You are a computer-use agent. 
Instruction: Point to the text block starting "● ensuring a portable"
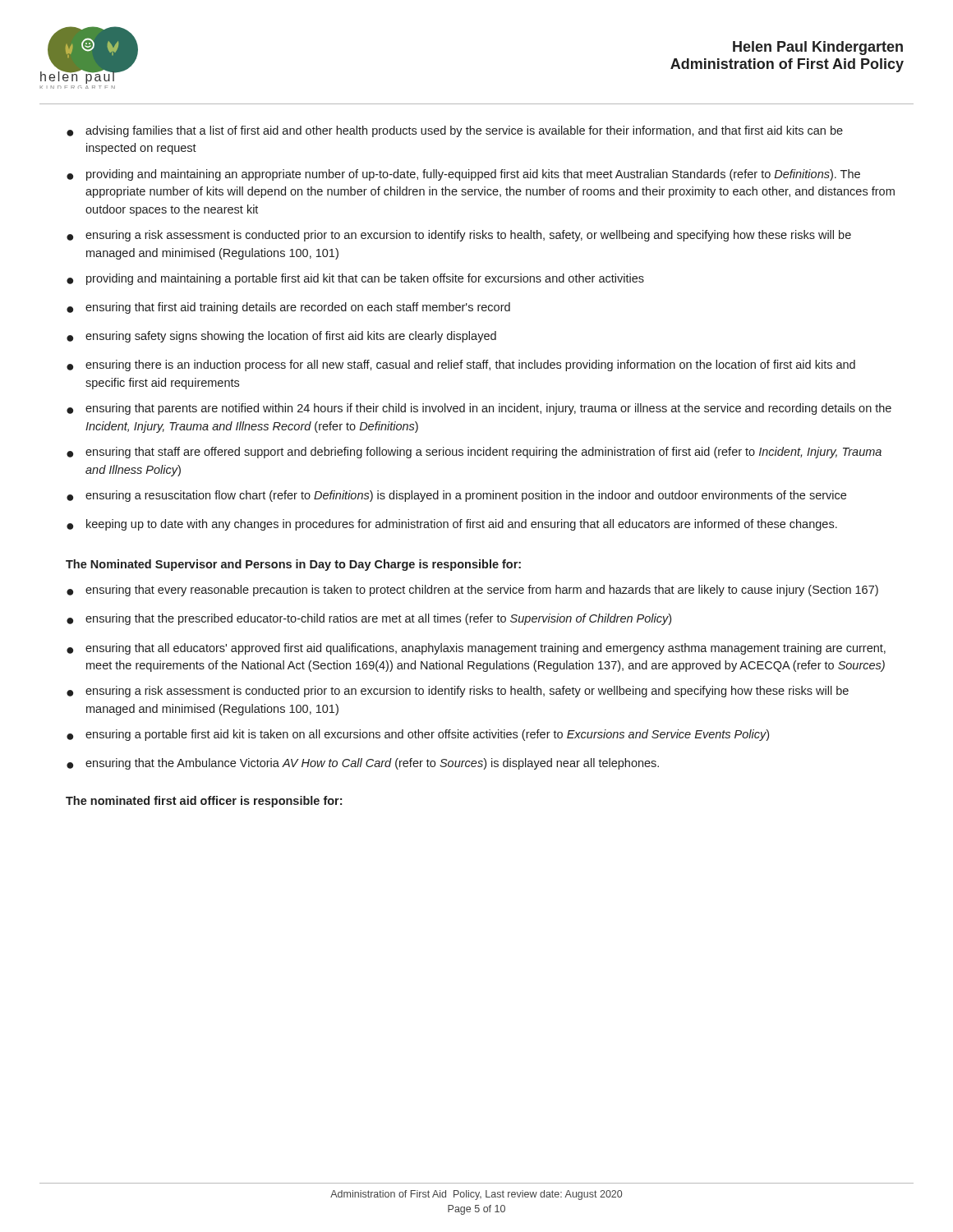coord(481,737)
